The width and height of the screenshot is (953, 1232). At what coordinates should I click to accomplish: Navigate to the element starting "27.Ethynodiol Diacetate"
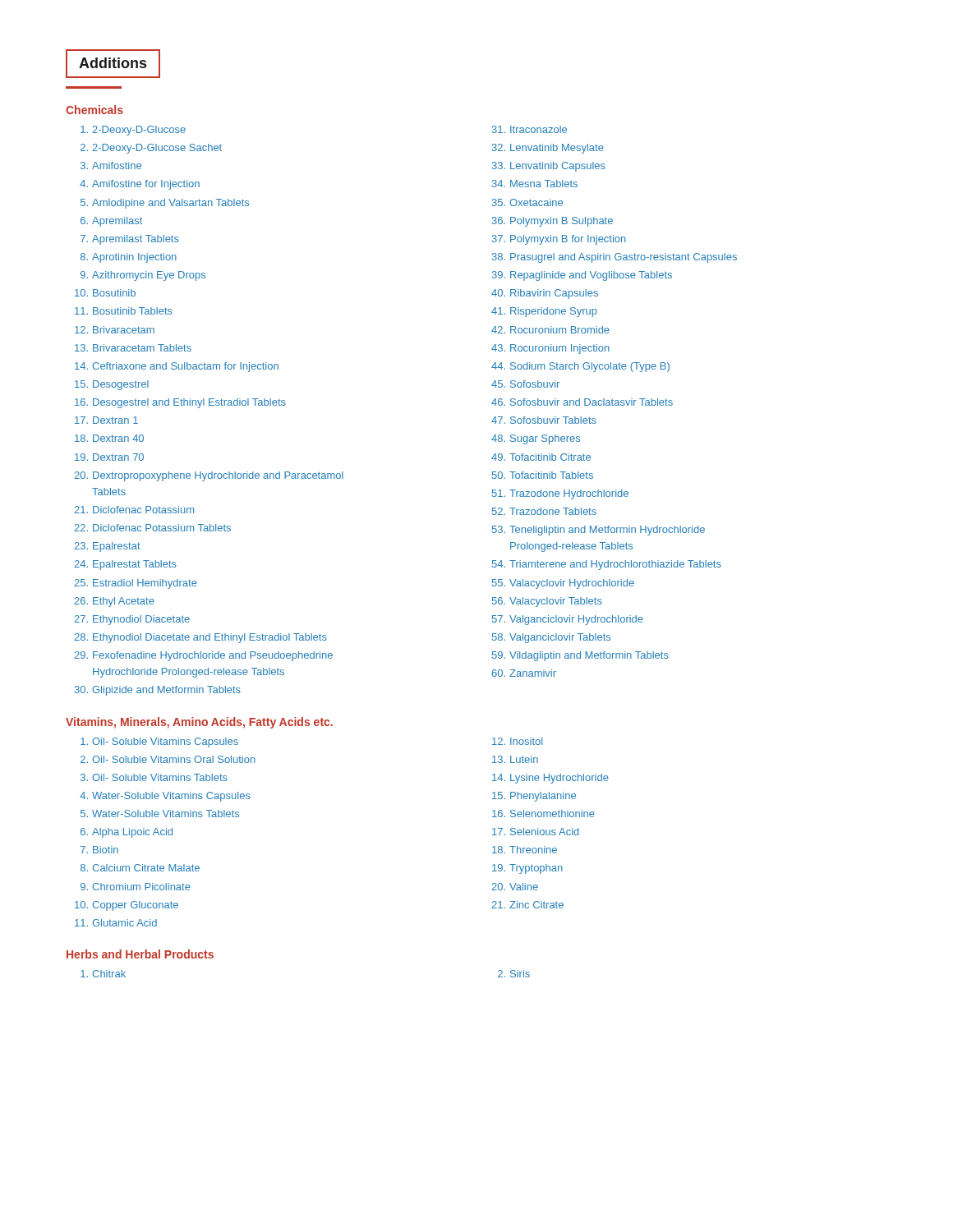(128, 619)
